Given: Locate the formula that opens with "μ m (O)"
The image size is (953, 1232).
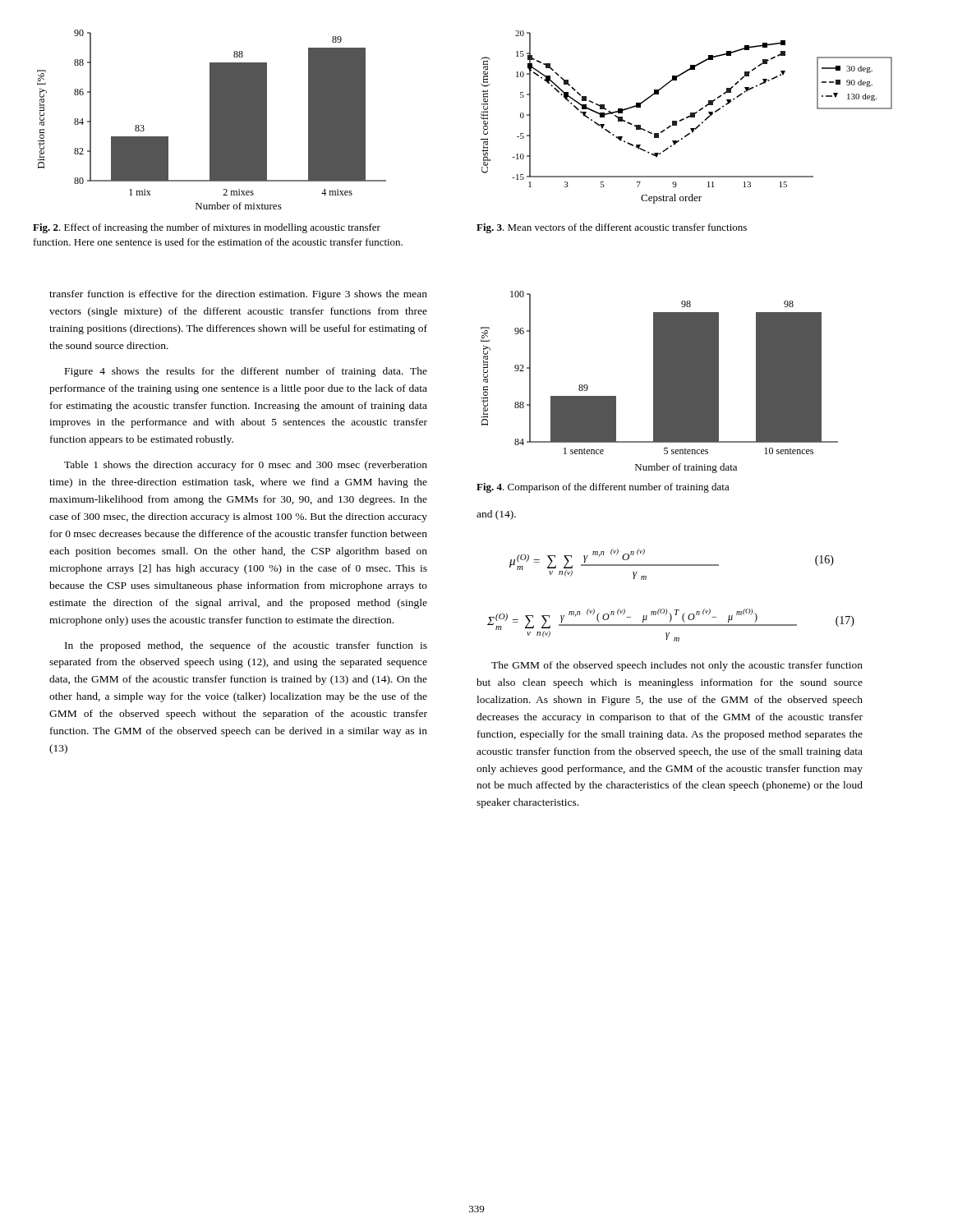Looking at the screenshot, I should coord(670,560).
